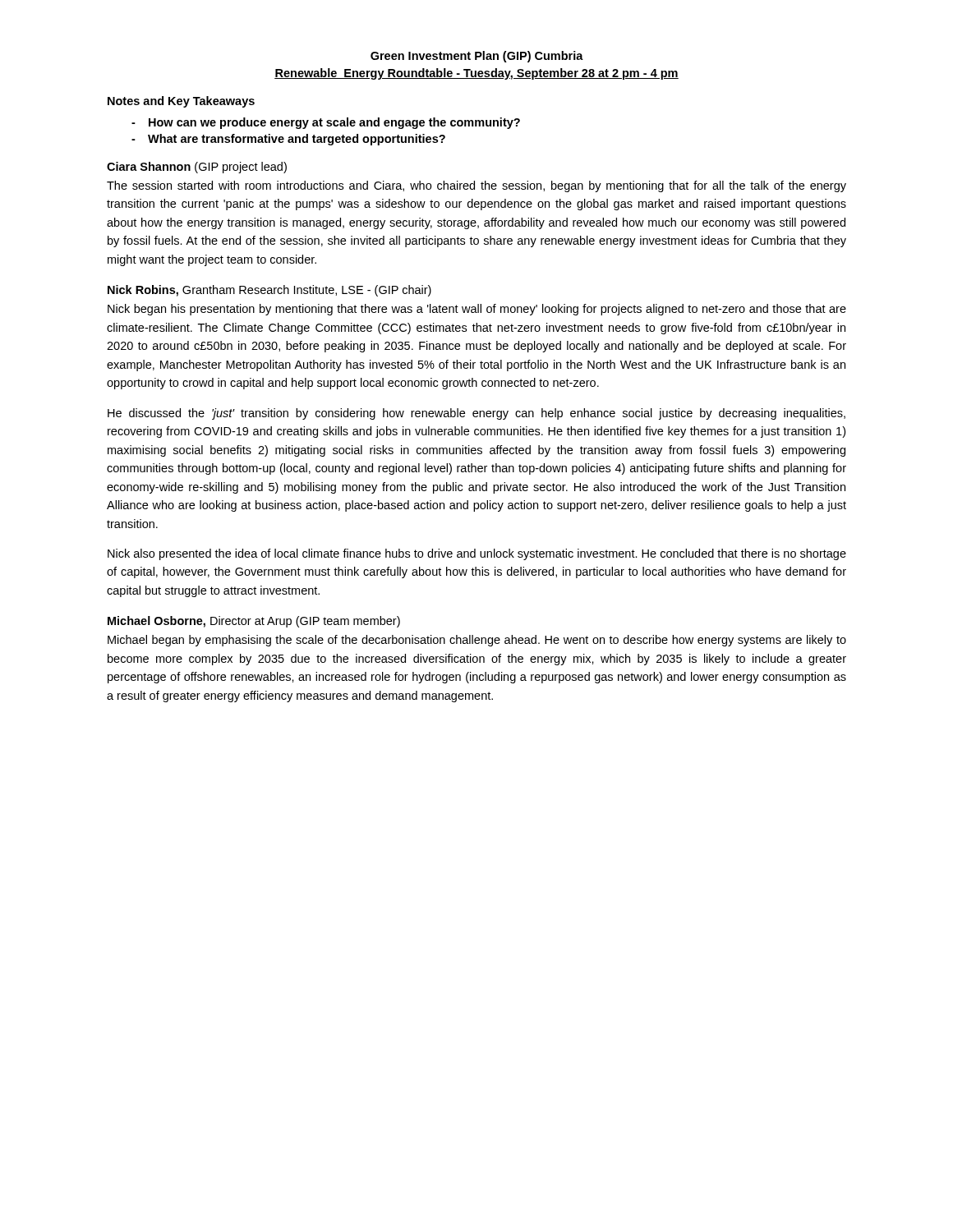This screenshot has height=1232, width=953.
Task: Locate the title that opens with "Green Investment Plan (GIP)"
Action: coord(476,56)
